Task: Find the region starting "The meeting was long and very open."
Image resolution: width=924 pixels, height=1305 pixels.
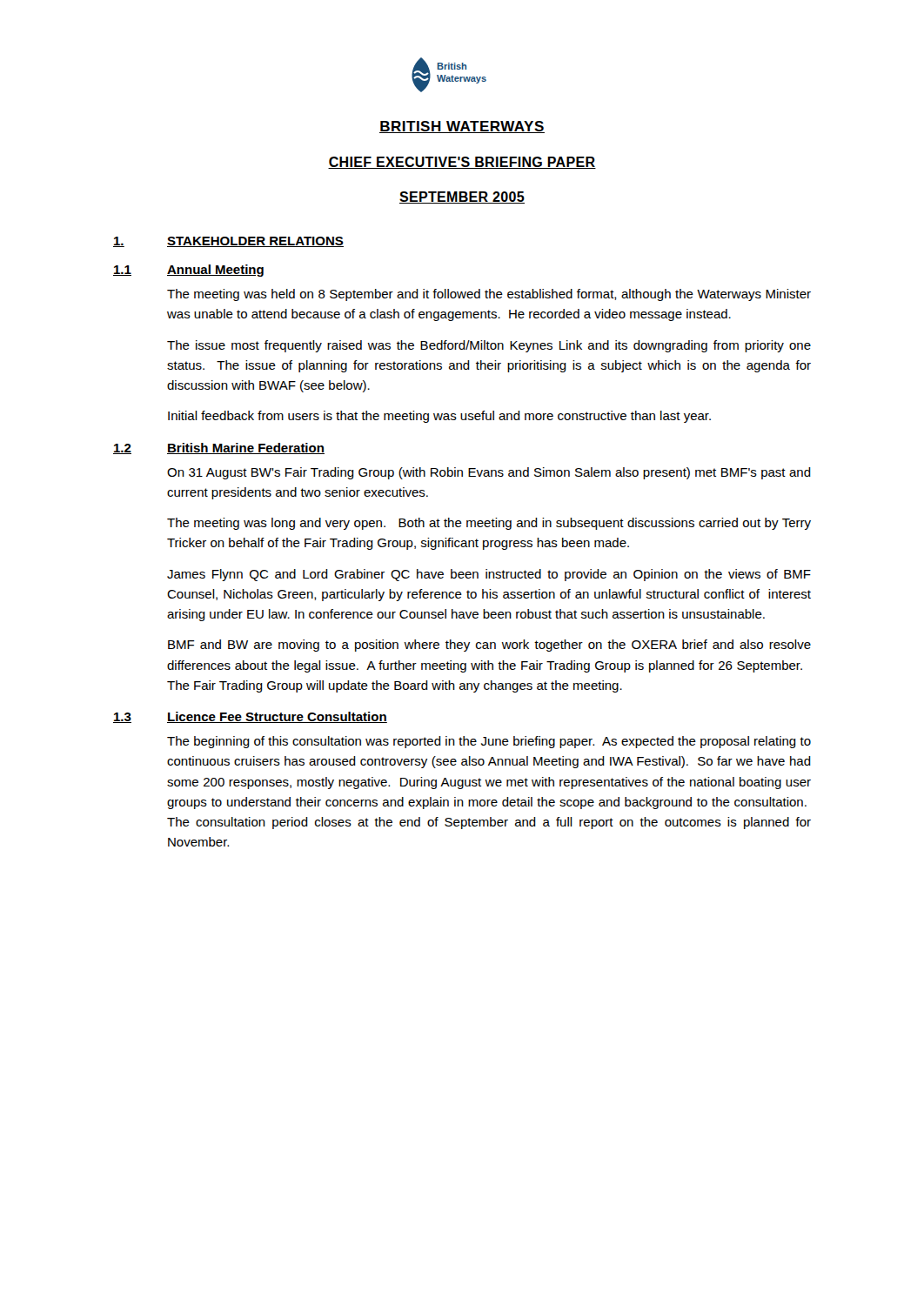Action: [x=489, y=533]
